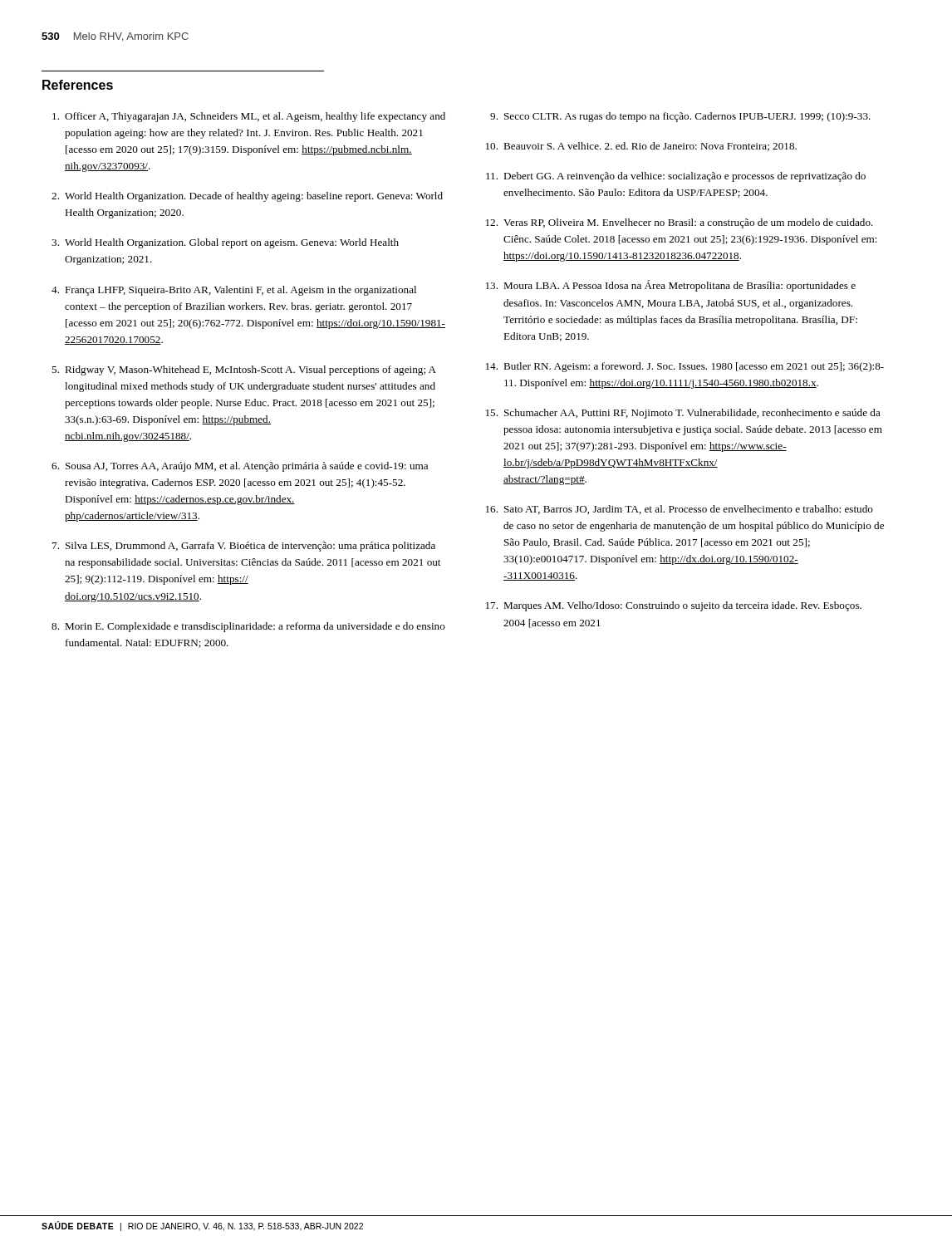Navigate to the text block starting "8. Morin E. Complexidade"

pos(244,634)
